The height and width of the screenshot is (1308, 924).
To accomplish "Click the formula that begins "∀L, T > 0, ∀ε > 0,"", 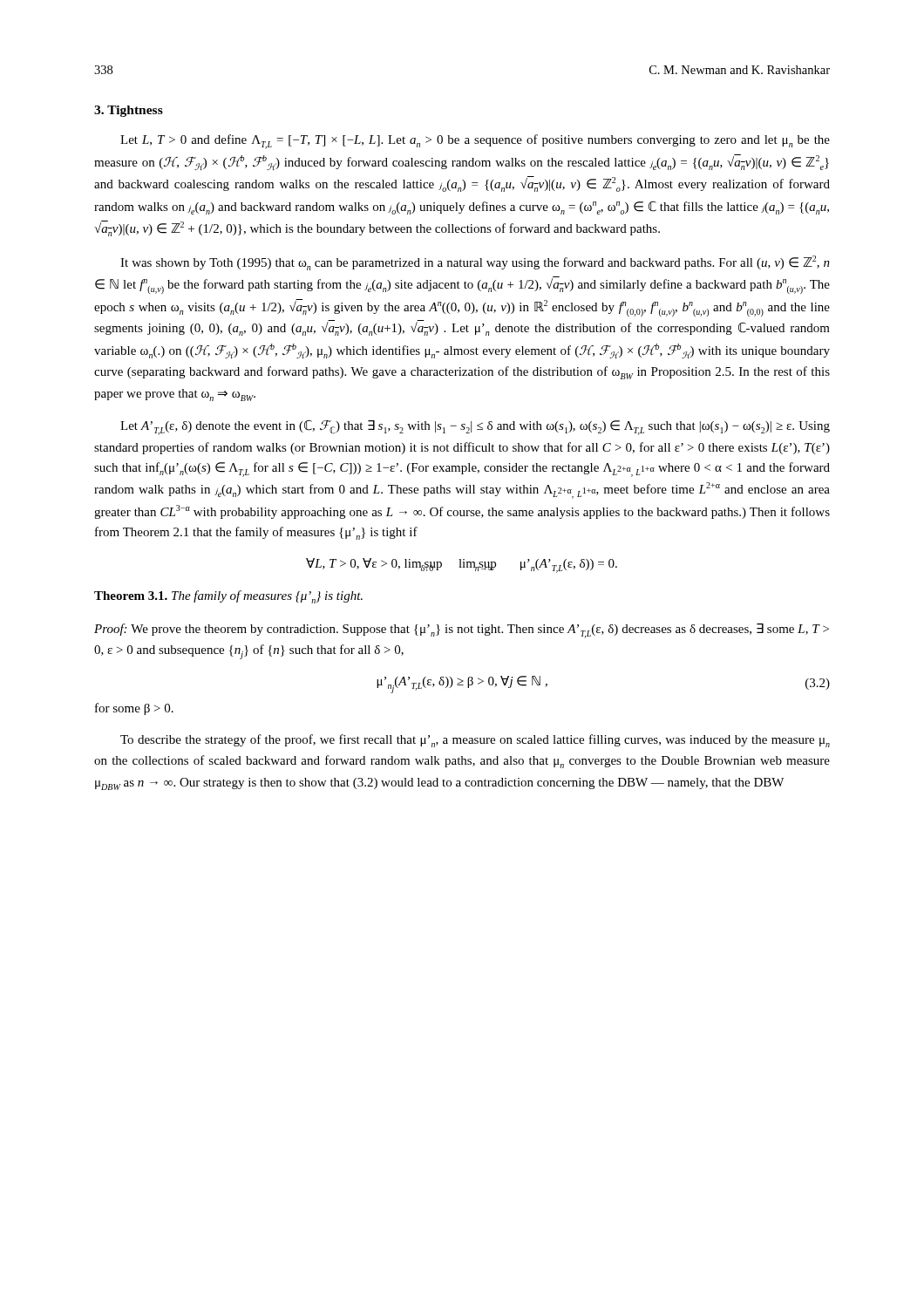I will tap(462, 564).
